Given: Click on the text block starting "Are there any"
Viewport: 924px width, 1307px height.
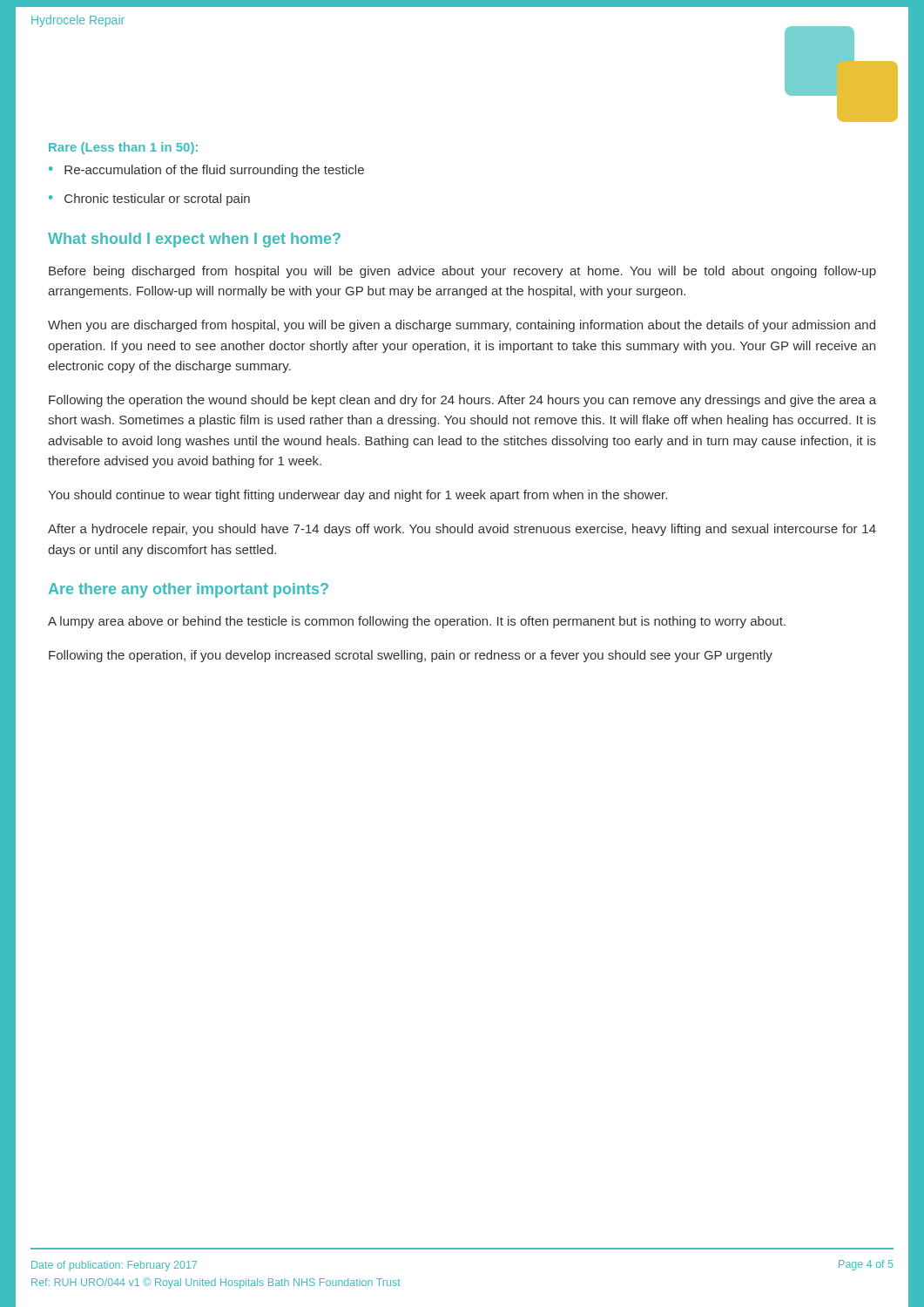Looking at the screenshot, I should [189, 589].
